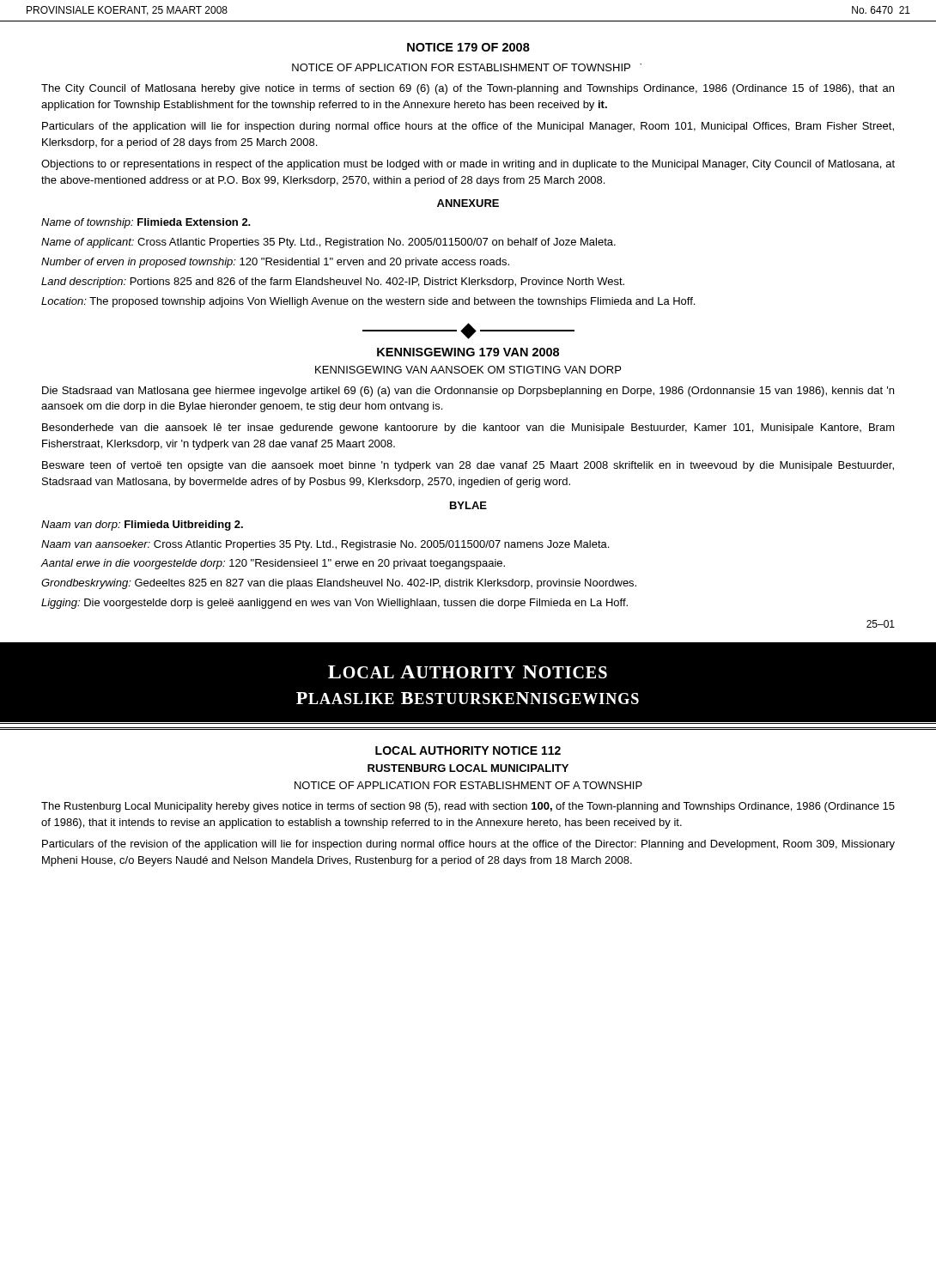Image resolution: width=936 pixels, height=1288 pixels.
Task: Click the title that begins "KENNISGEWING 179 VAN"
Action: click(468, 352)
